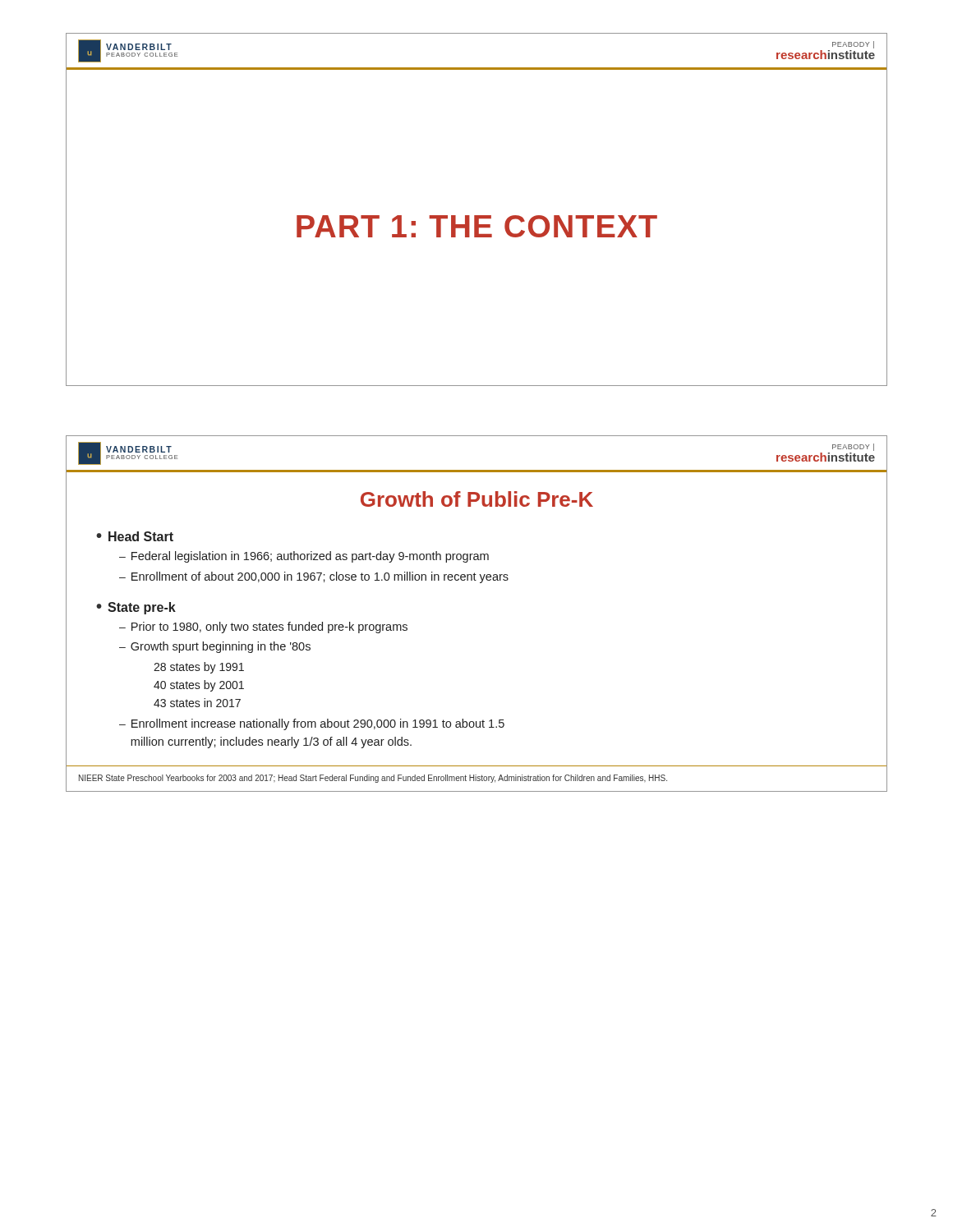This screenshot has width=953, height=1232.
Task: Click where it says "PART 1: THE CONTEXT"
Action: (x=476, y=227)
